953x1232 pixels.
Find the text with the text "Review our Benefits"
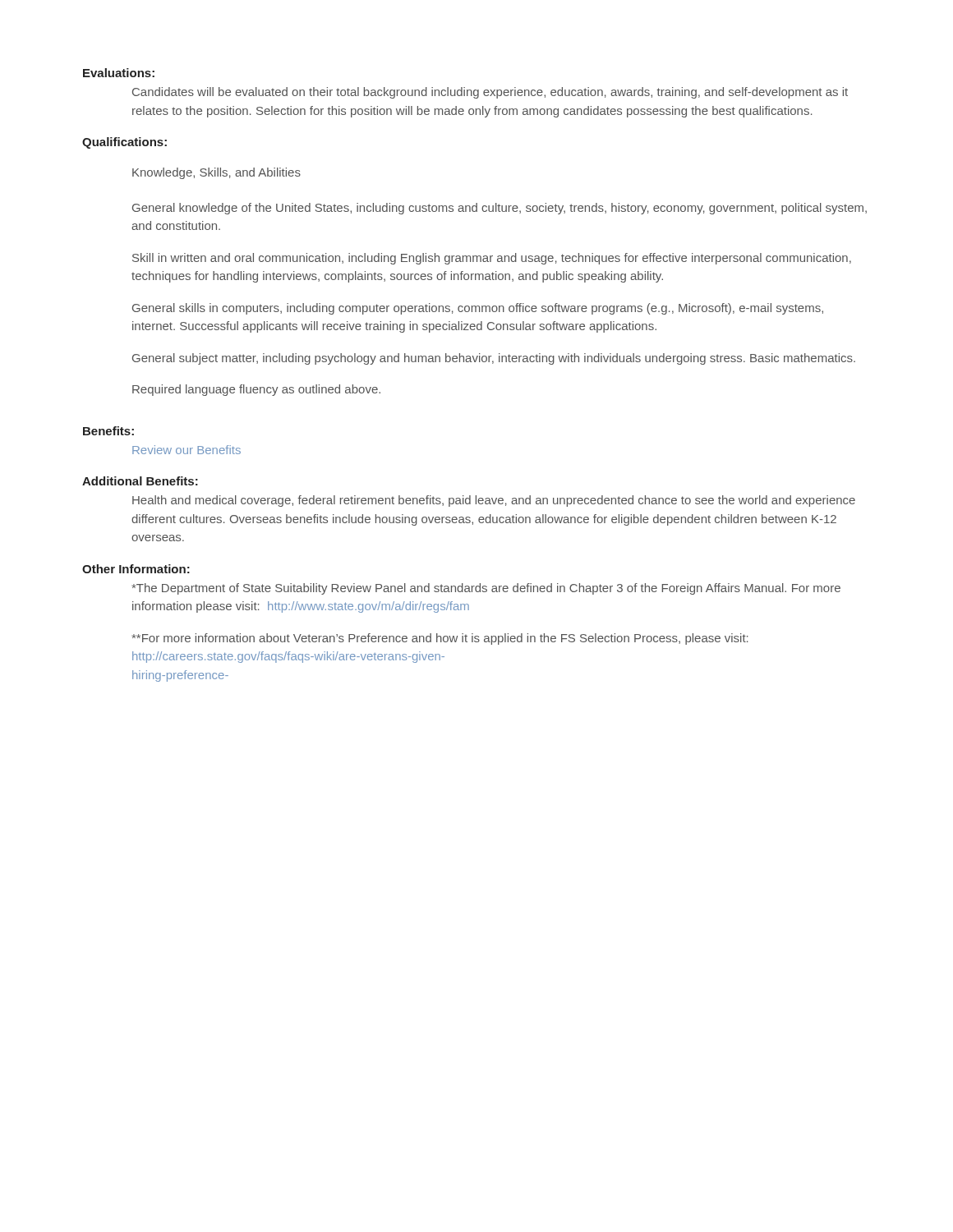[x=186, y=449]
